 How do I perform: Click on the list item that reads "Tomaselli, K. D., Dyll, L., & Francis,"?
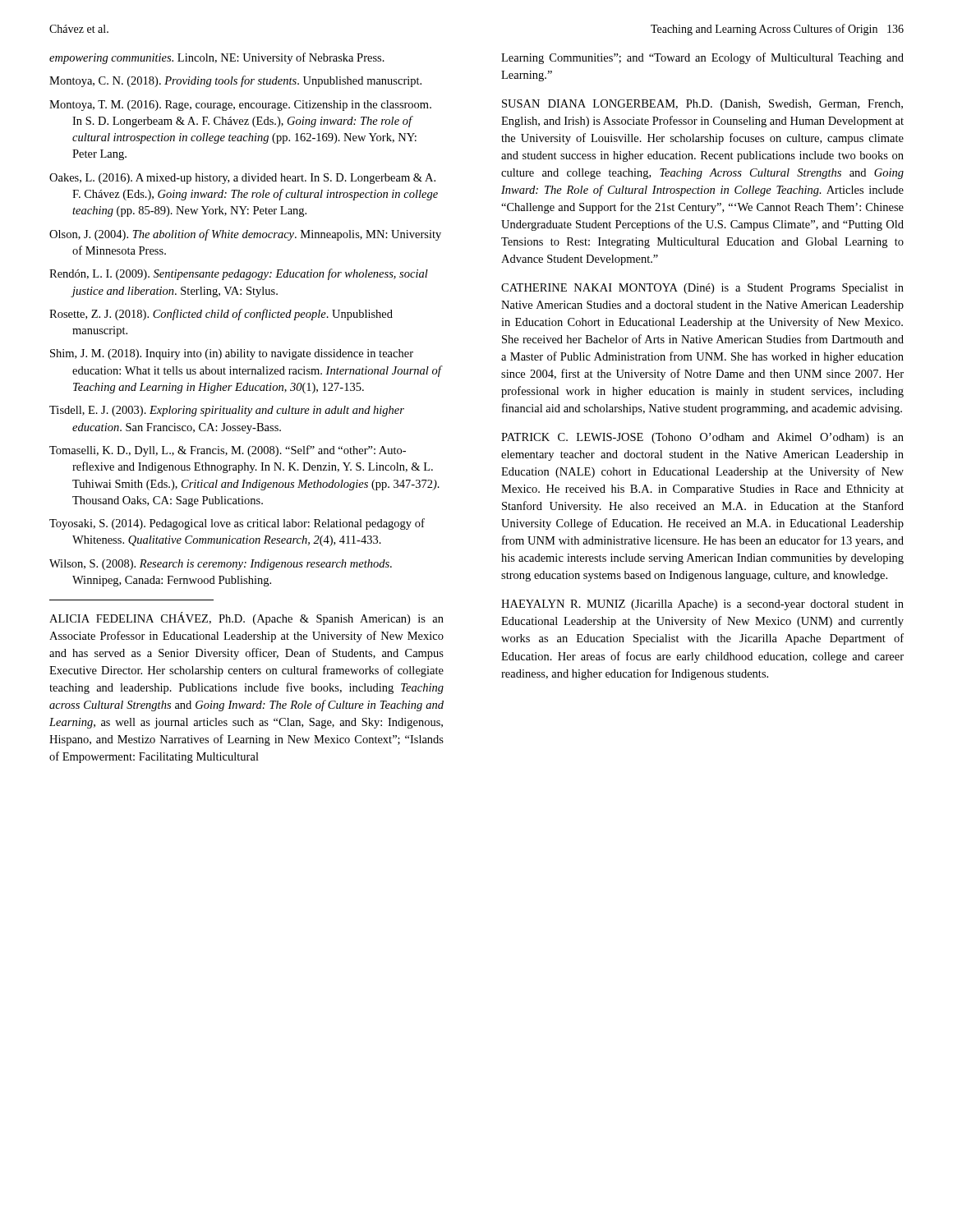pyautogui.click(x=245, y=475)
